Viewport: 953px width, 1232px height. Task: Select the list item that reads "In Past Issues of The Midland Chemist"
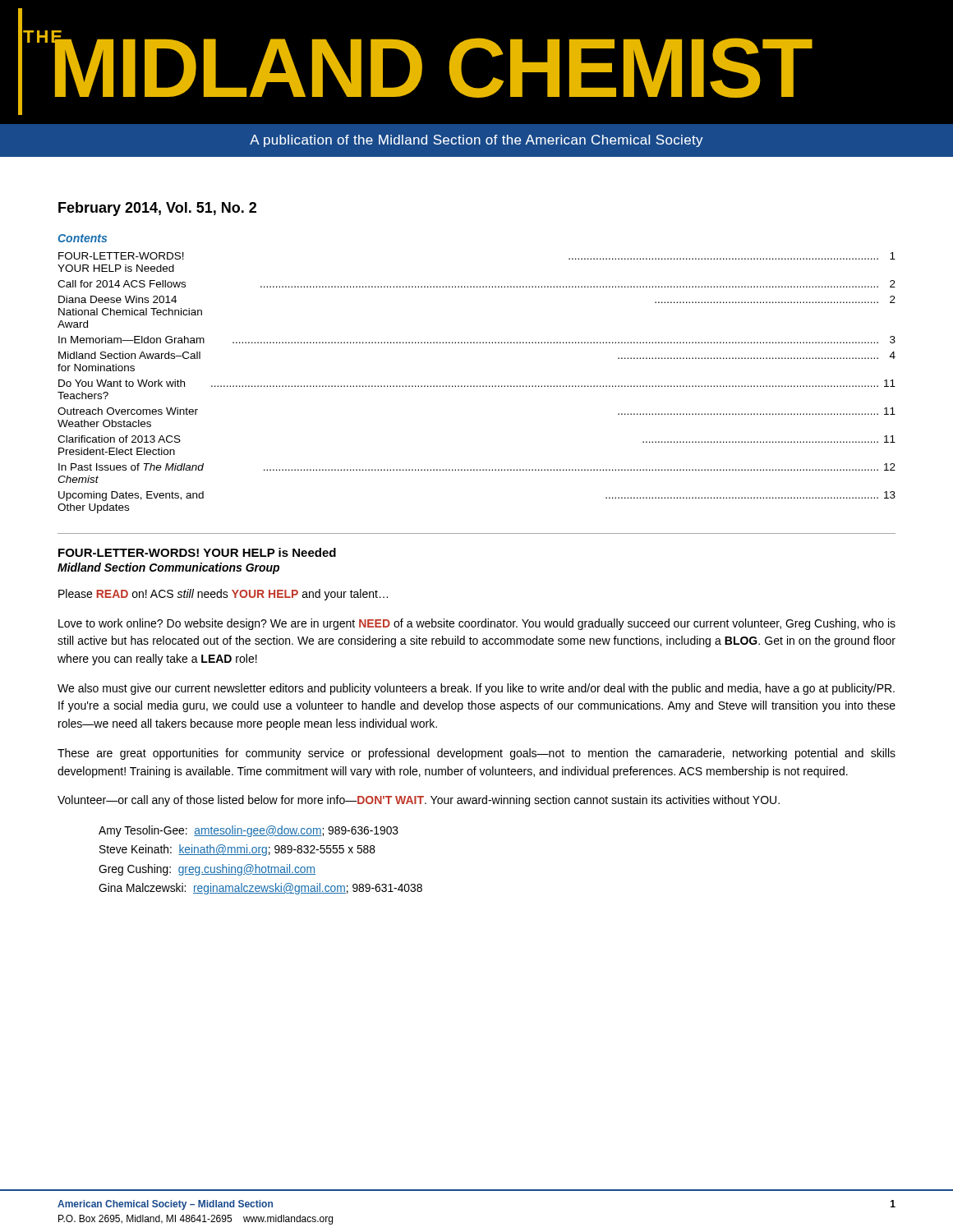click(x=476, y=473)
